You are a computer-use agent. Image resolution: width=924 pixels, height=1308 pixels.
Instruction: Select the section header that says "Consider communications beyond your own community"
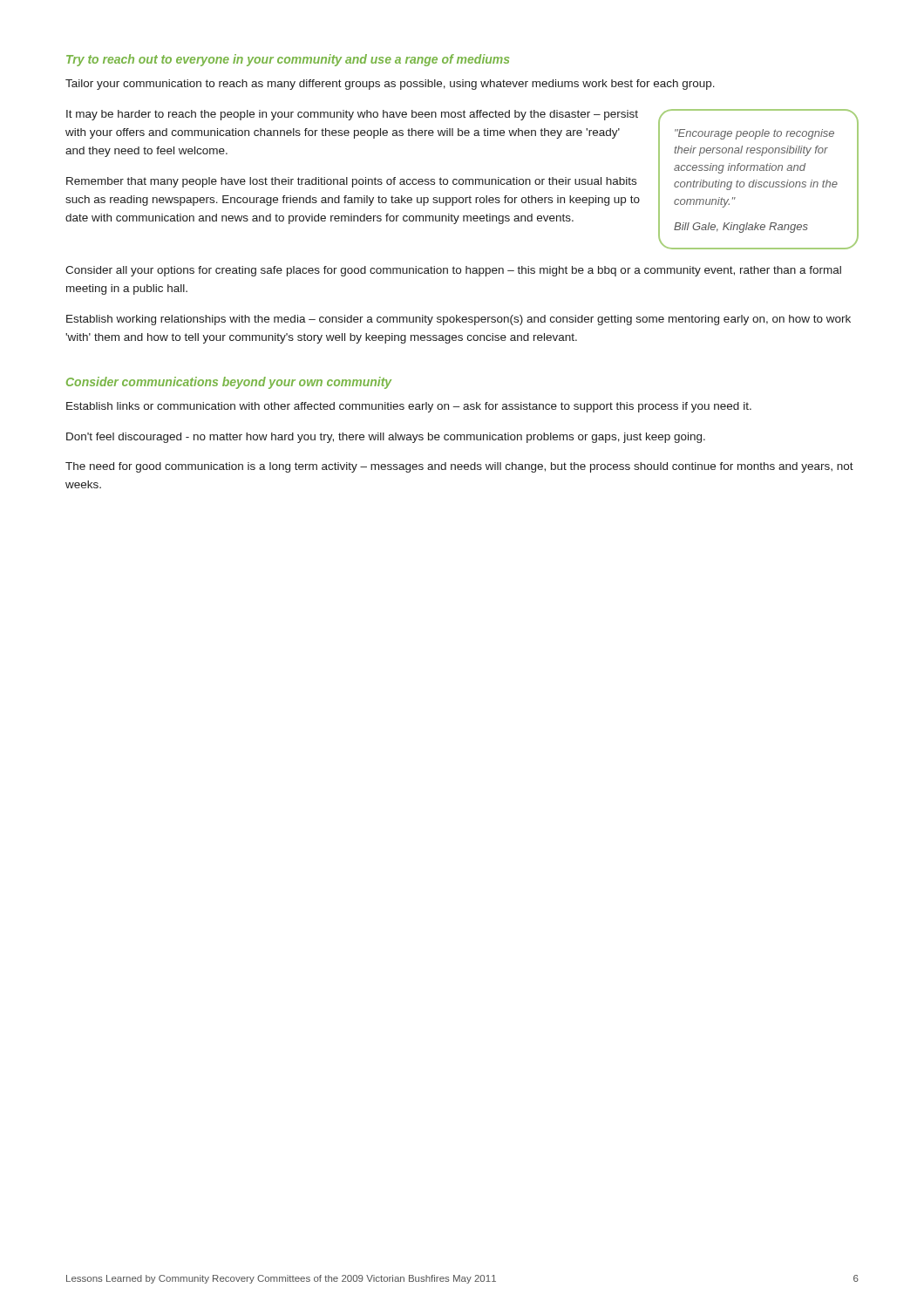click(x=228, y=382)
